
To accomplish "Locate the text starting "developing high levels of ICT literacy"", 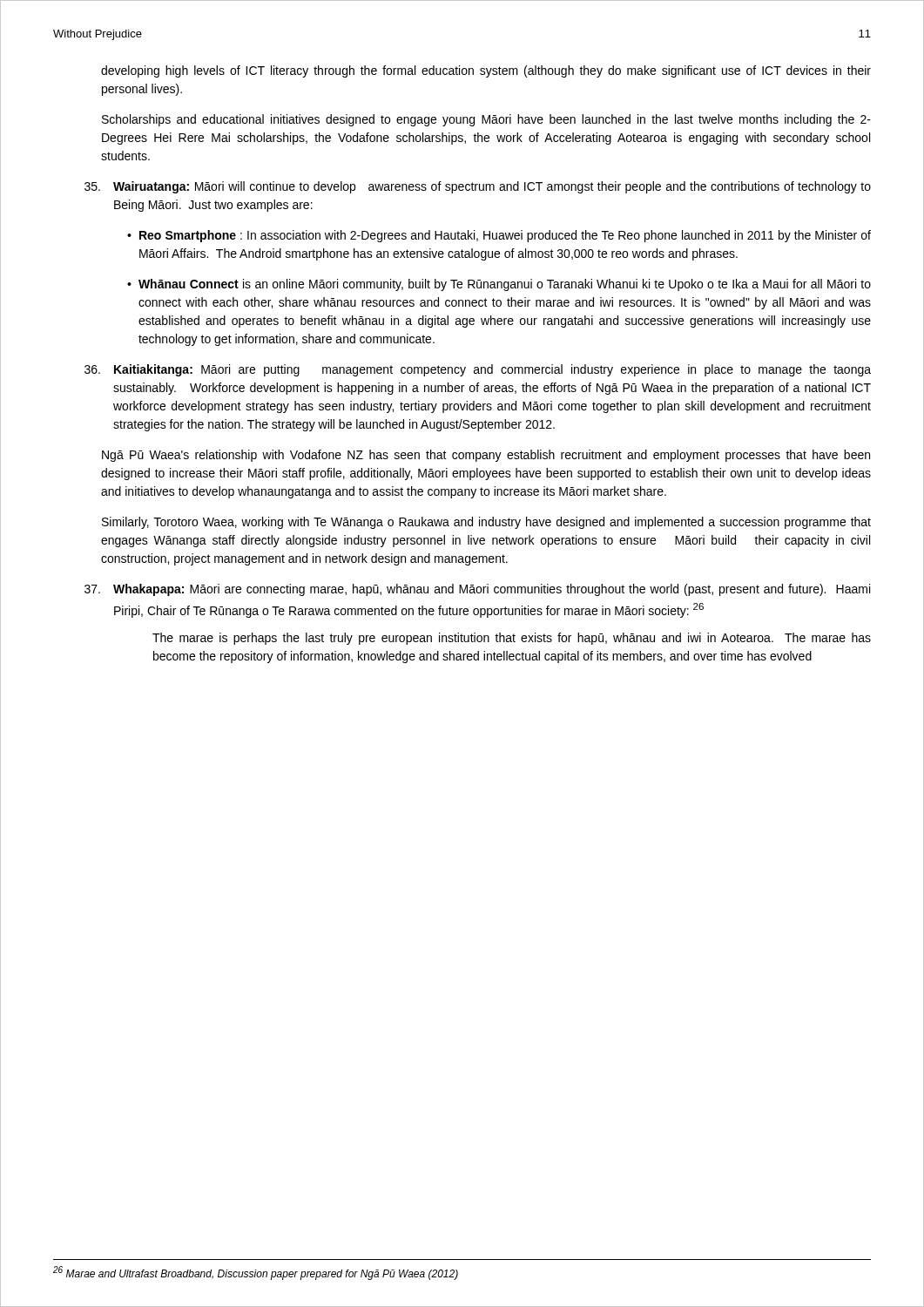I will click(x=486, y=80).
